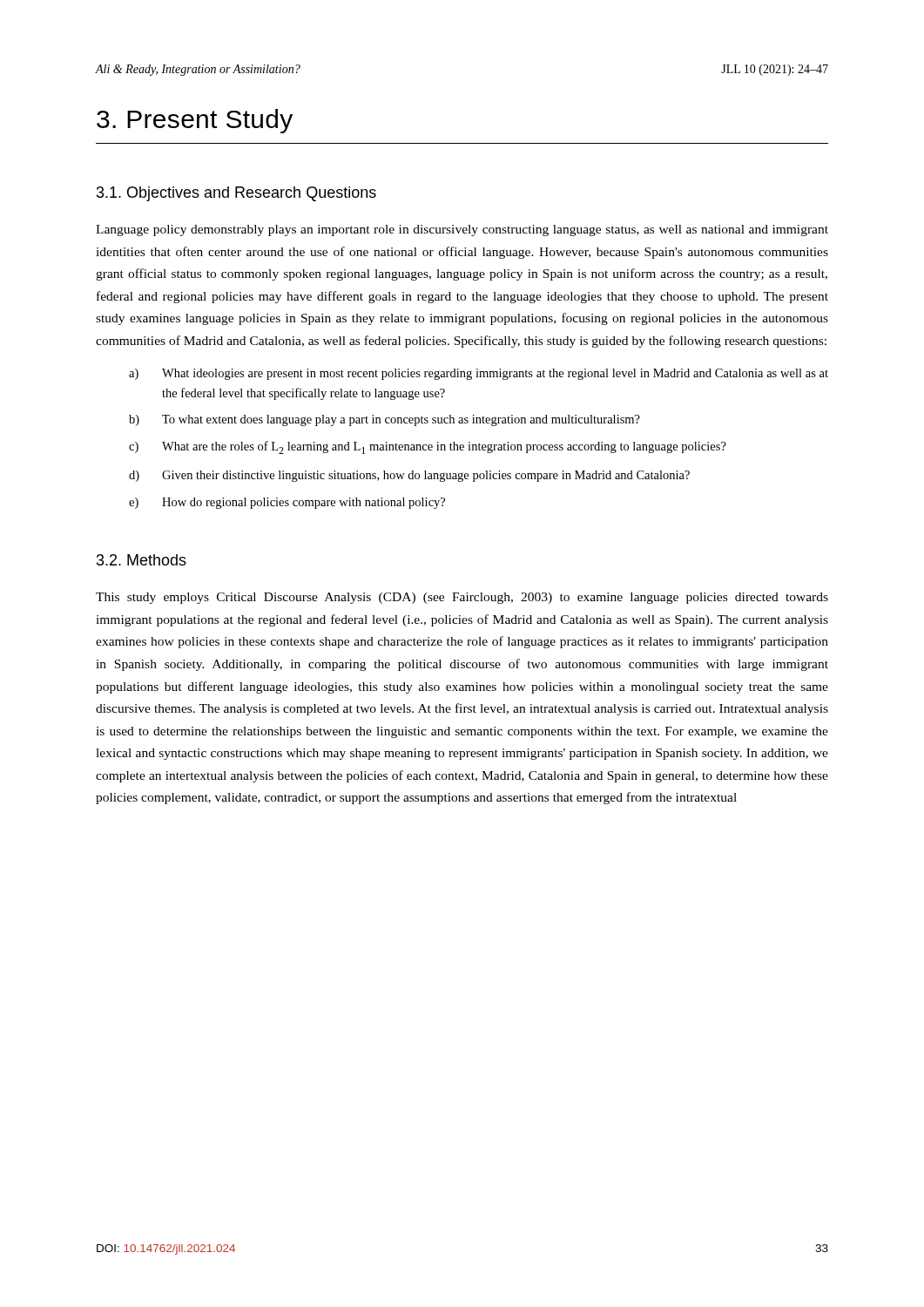Find the block on this page that starts "Language policy demonstrably plays an"

pyautogui.click(x=462, y=285)
